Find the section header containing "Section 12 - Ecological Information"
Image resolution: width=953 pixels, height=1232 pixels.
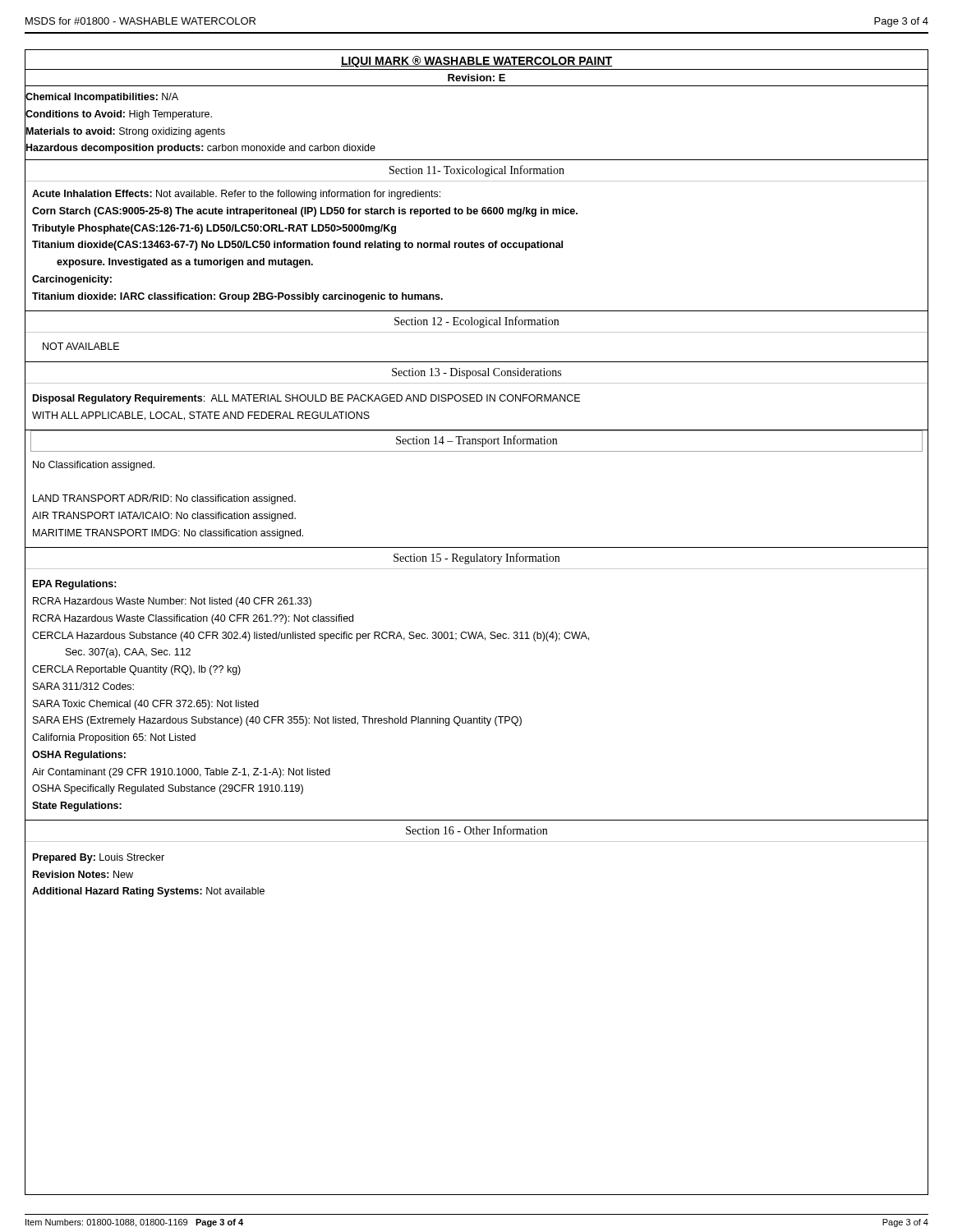pyautogui.click(x=476, y=322)
